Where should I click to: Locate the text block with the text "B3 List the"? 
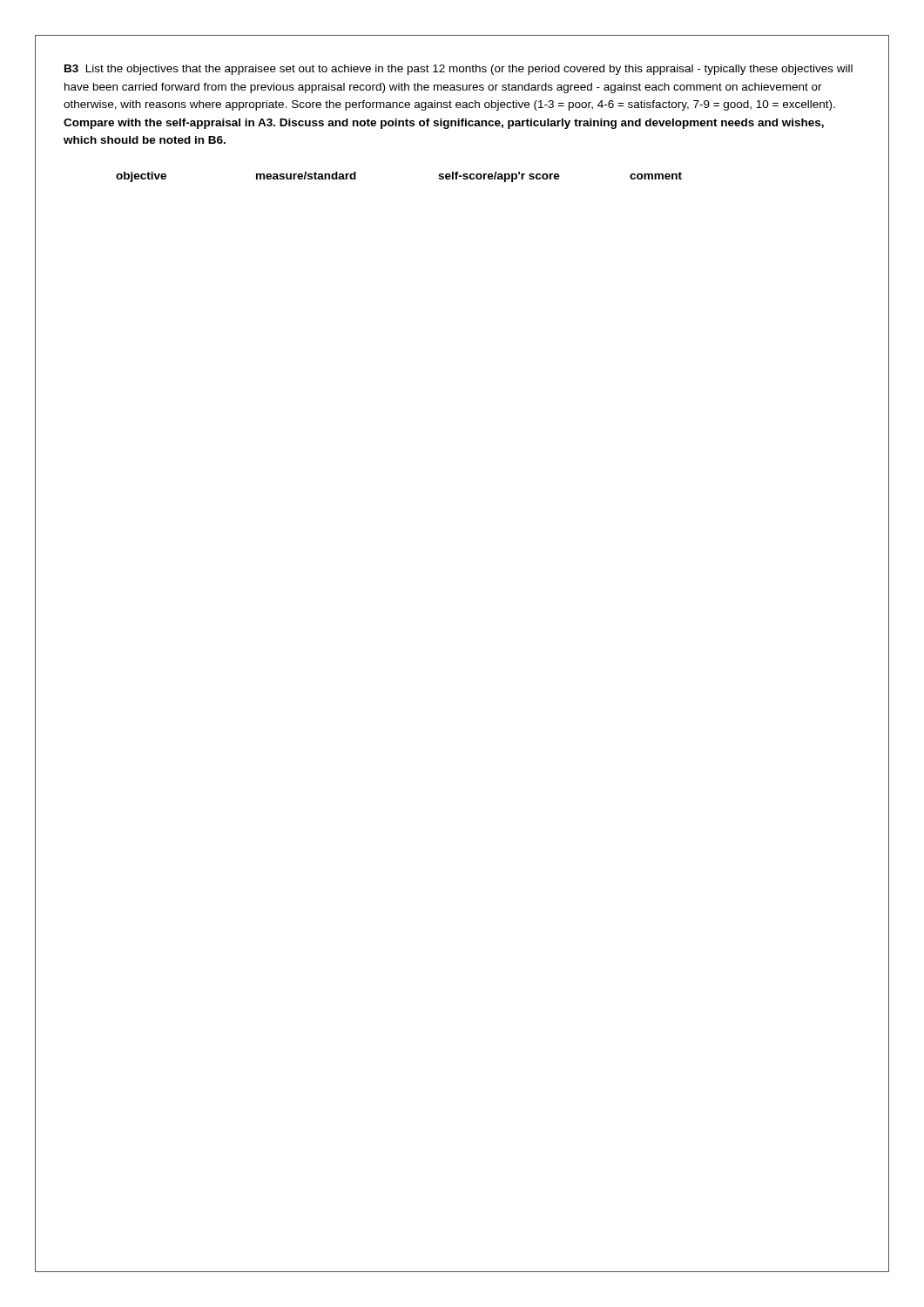pyautogui.click(x=458, y=104)
